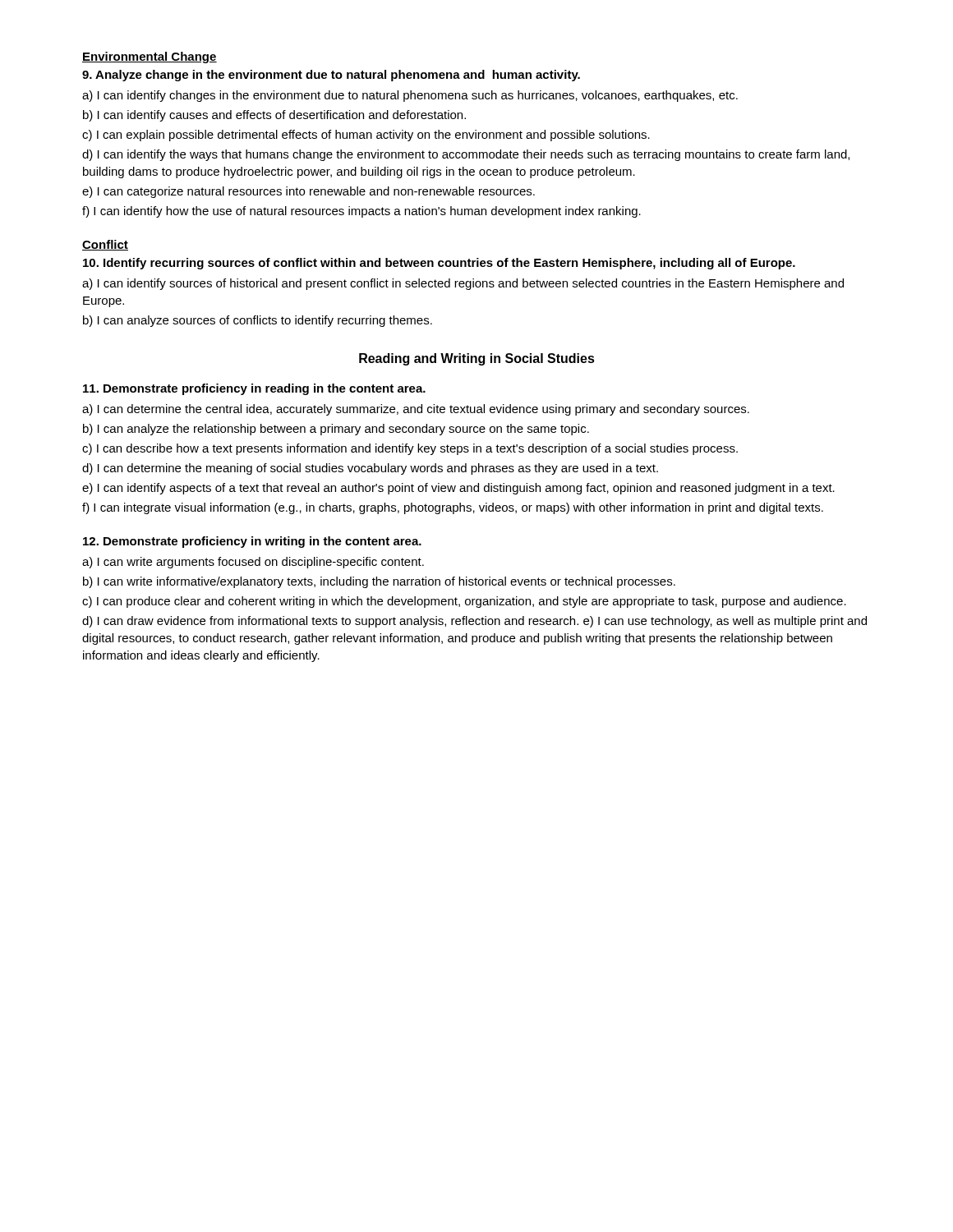Locate the list item that reads "c) I can explain possible"
Image resolution: width=953 pixels, height=1232 pixels.
(366, 134)
